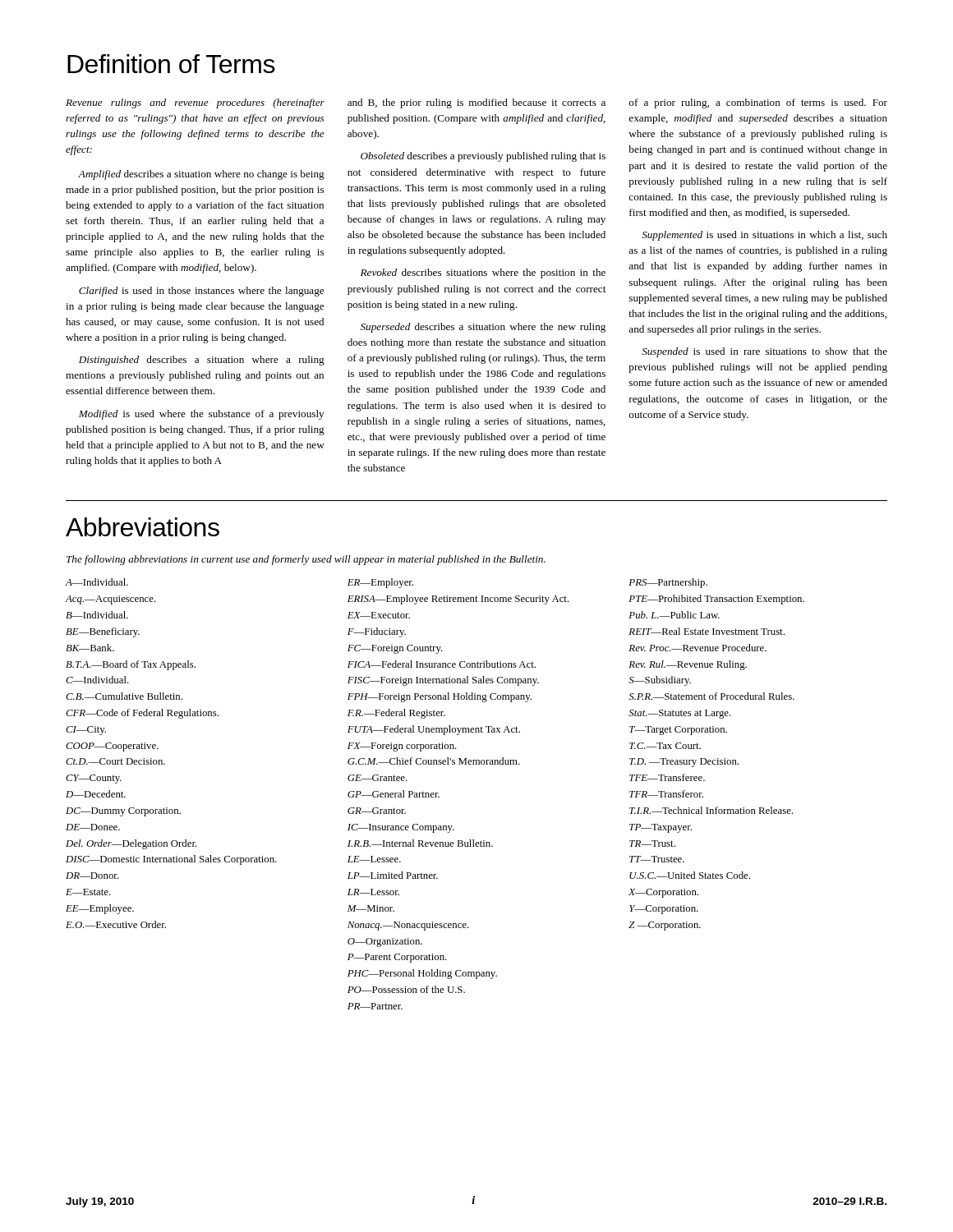Image resolution: width=953 pixels, height=1232 pixels.
Task: Click on the block starting "CFR—Code of Federal Regulations."
Action: click(143, 713)
